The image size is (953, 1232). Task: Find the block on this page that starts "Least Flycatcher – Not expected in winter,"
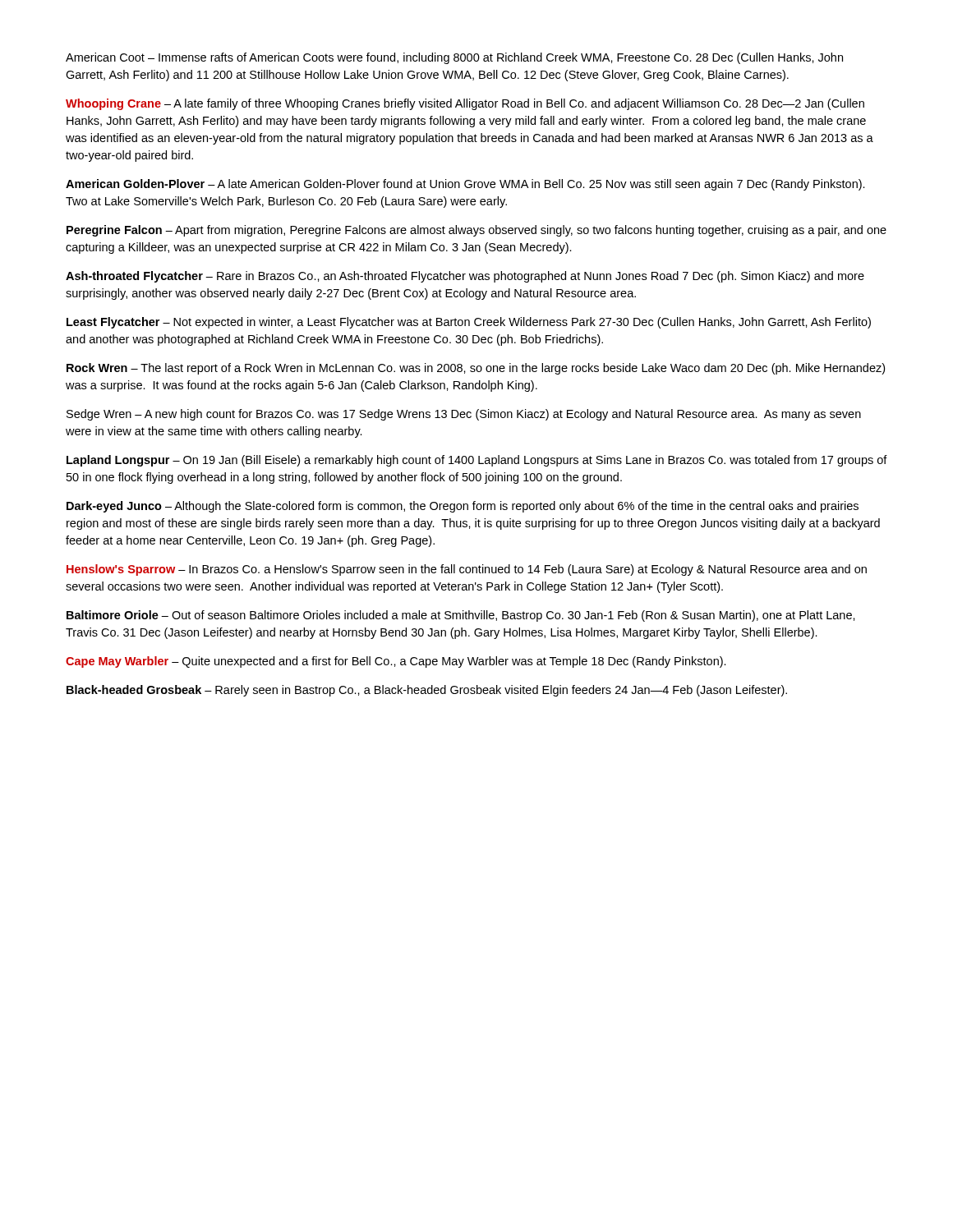click(x=469, y=331)
